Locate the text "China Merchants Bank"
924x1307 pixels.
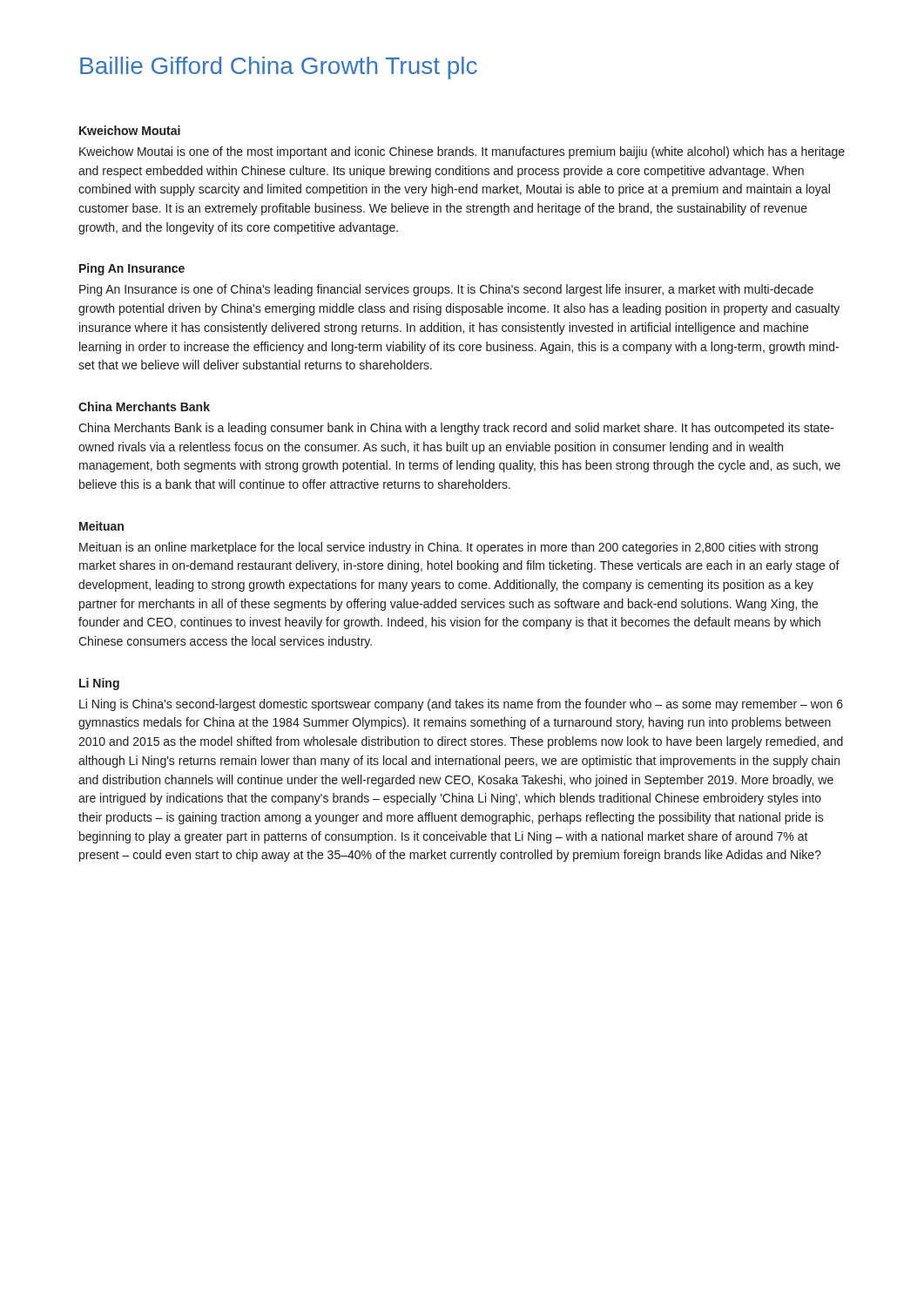(x=144, y=406)
